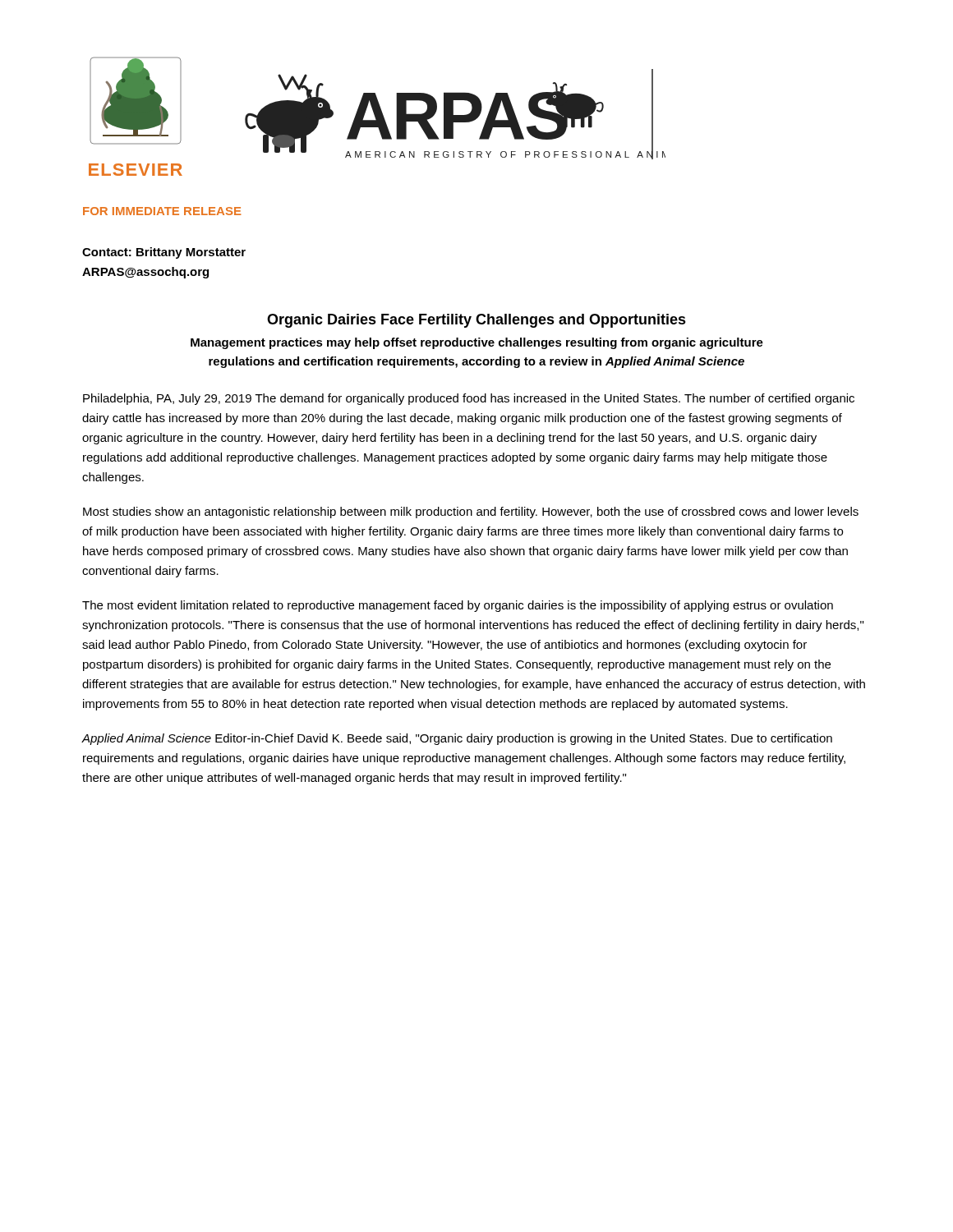Locate the passage starting "Organic Dairies Face Fertility"
This screenshot has height=1232, width=953.
tap(476, 320)
